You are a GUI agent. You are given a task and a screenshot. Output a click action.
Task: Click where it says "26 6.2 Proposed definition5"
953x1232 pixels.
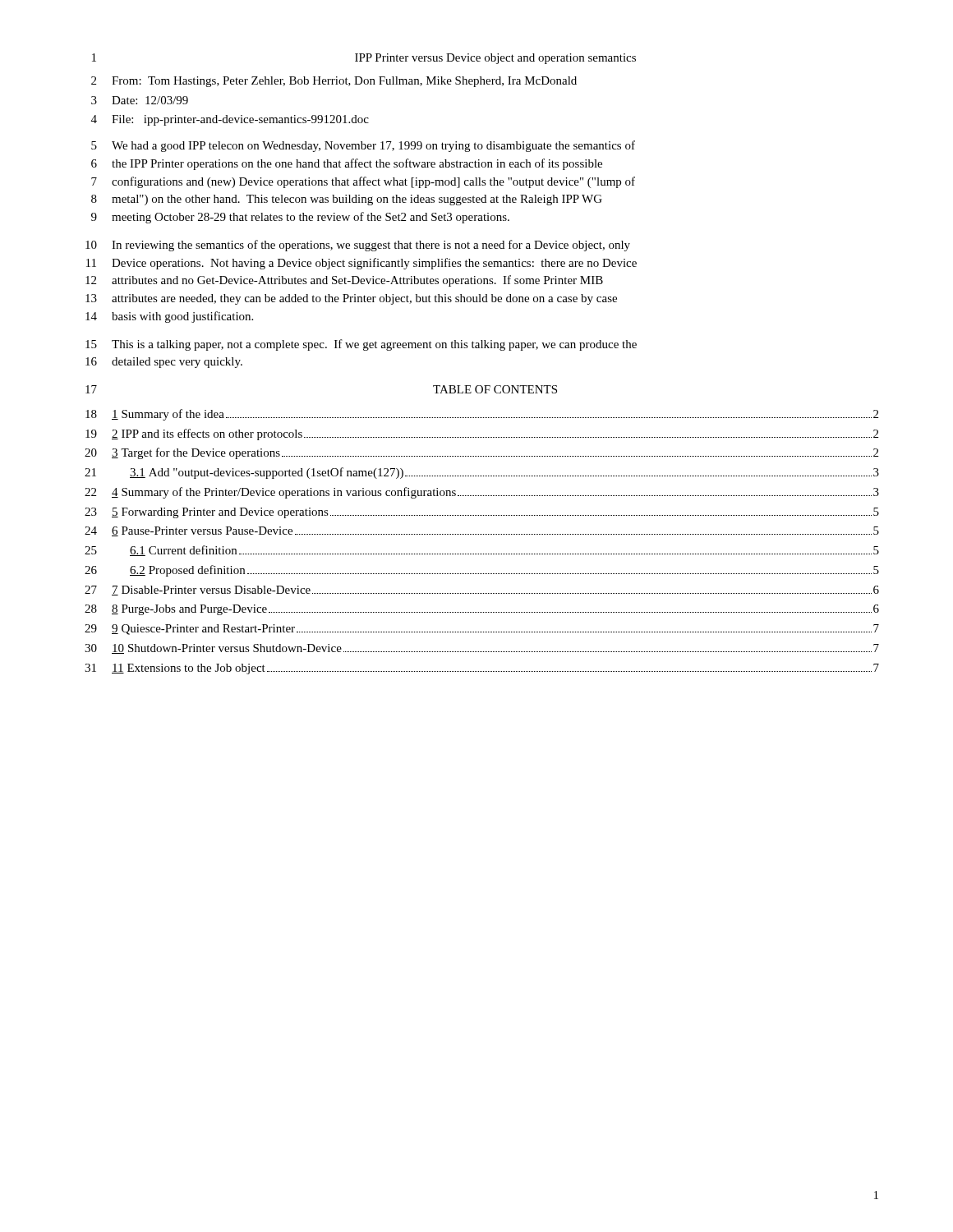point(476,570)
